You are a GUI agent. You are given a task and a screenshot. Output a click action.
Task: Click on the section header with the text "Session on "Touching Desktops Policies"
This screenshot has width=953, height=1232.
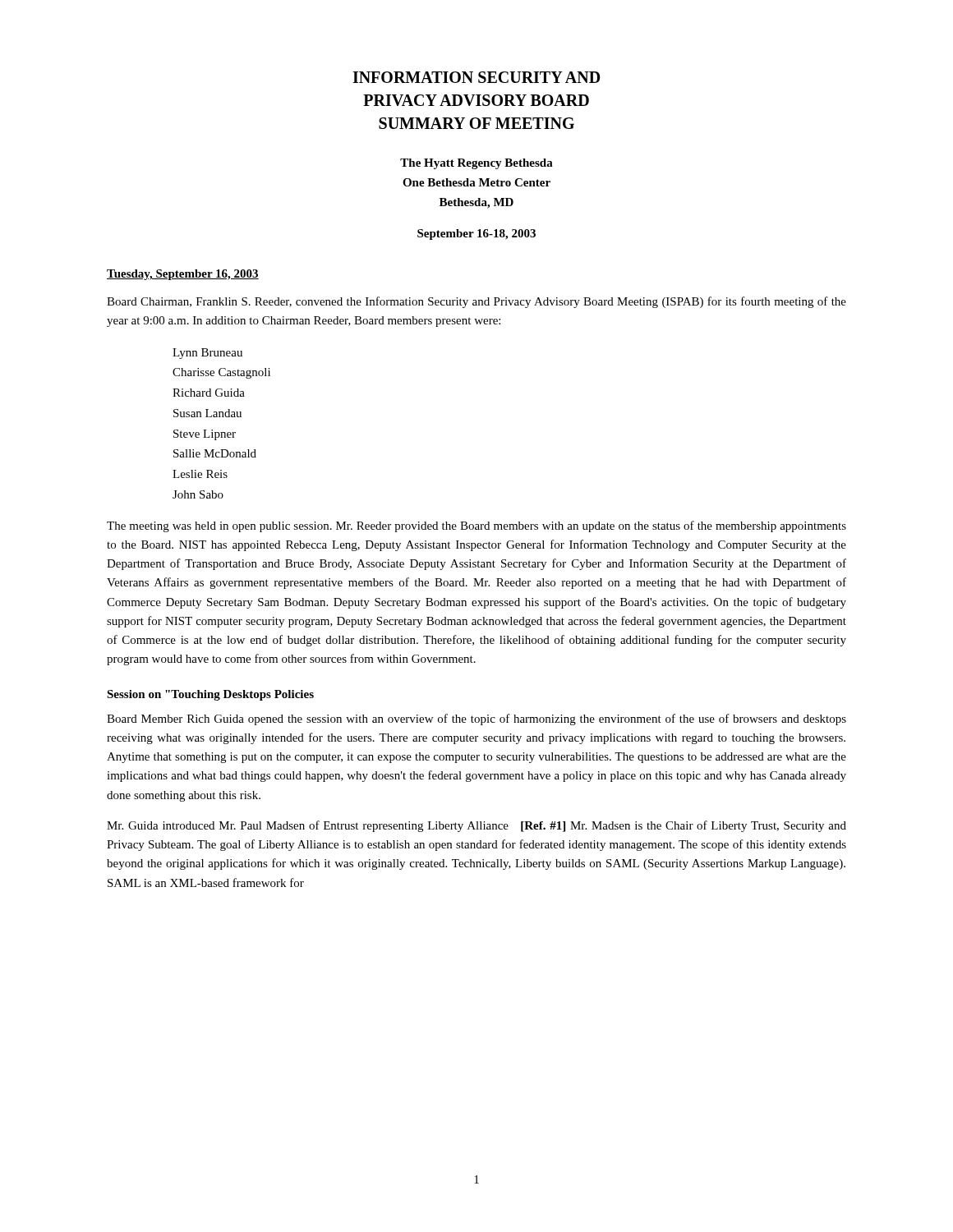210,694
